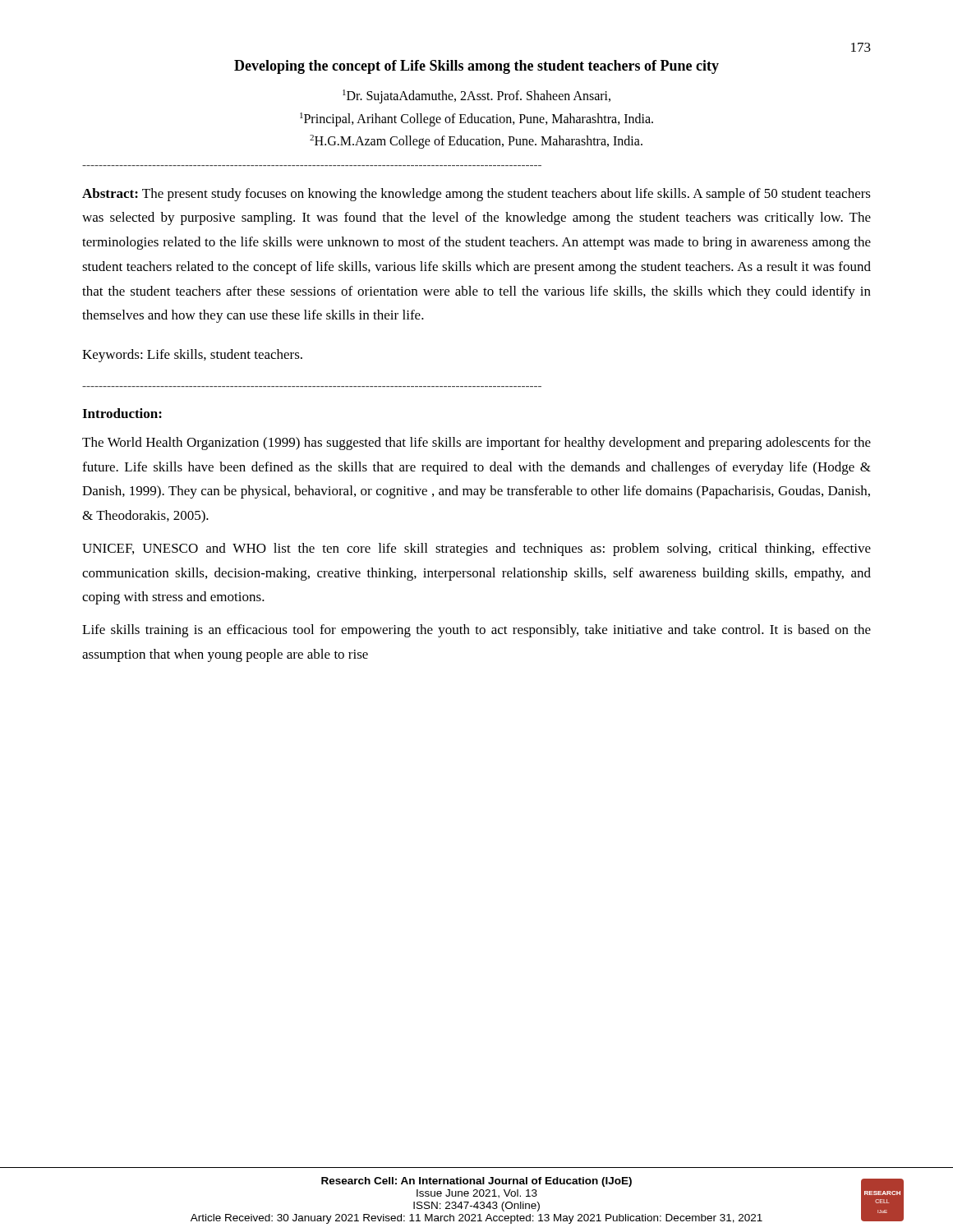
Task: Select the element starting "Keywords: Life skills,"
Action: [x=193, y=354]
